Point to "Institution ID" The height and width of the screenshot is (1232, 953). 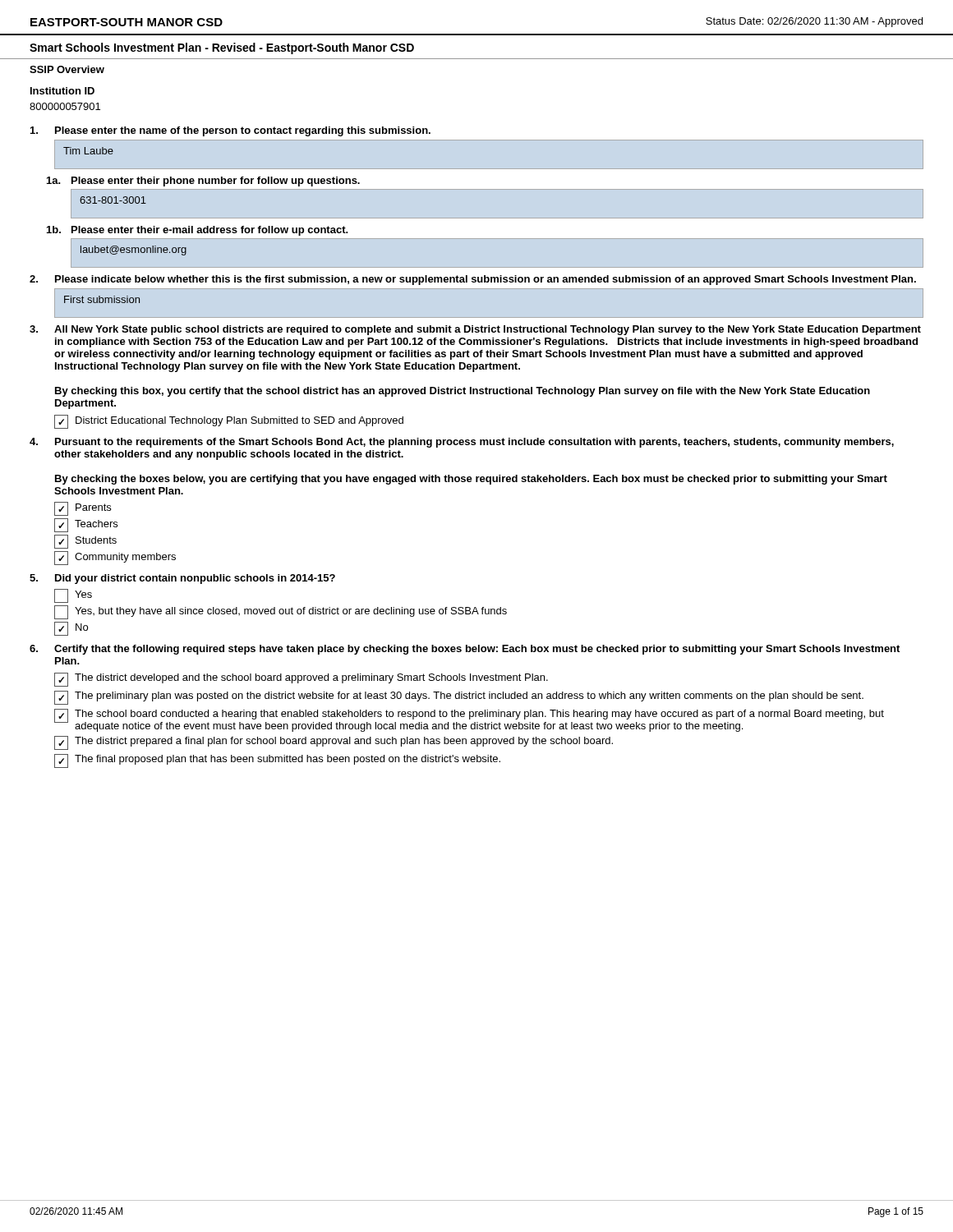tap(62, 91)
